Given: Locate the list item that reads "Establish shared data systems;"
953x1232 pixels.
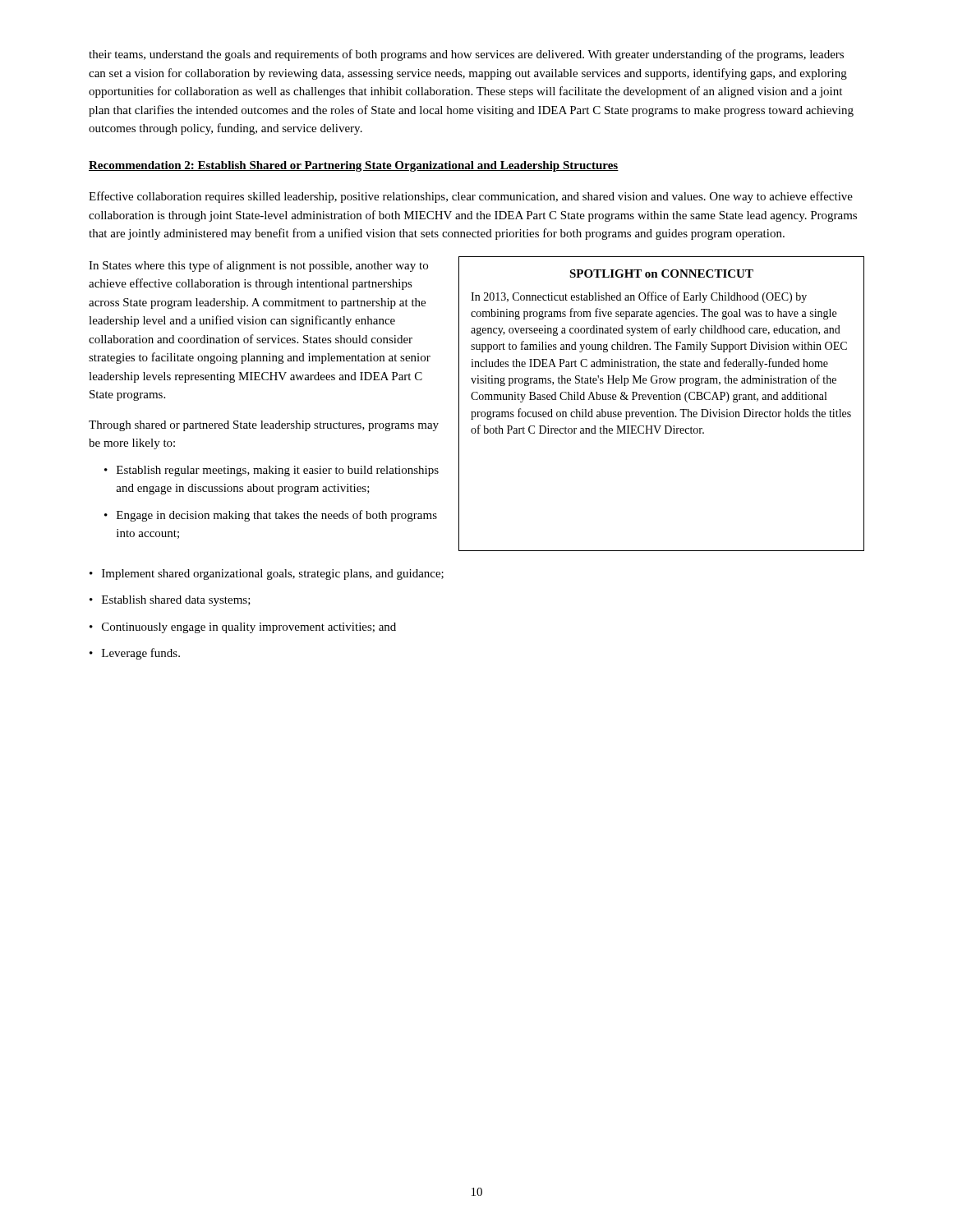Looking at the screenshot, I should pyautogui.click(x=176, y=601).
